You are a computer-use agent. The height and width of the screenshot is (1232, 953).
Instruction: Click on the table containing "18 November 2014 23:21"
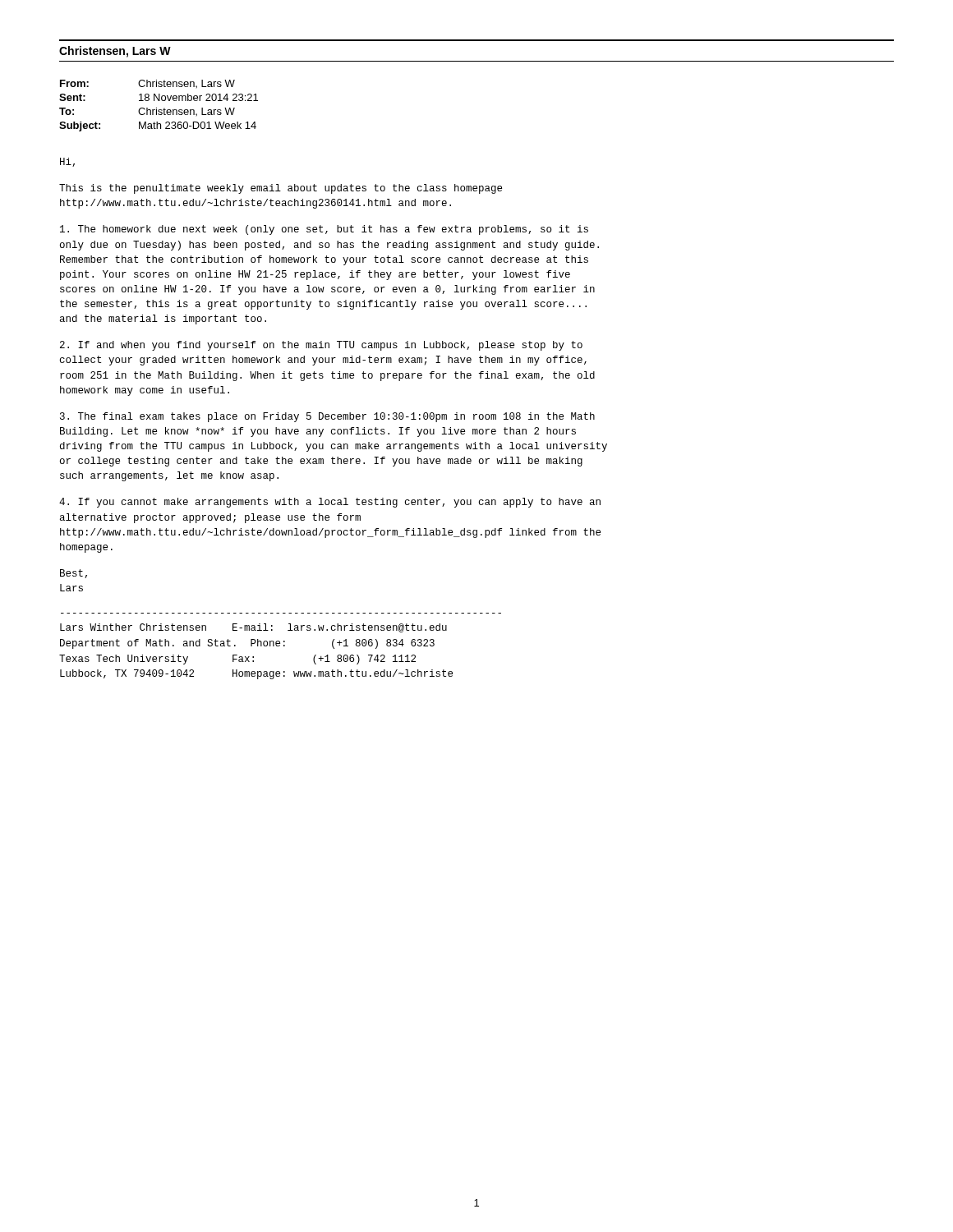[x=476, y=104]
